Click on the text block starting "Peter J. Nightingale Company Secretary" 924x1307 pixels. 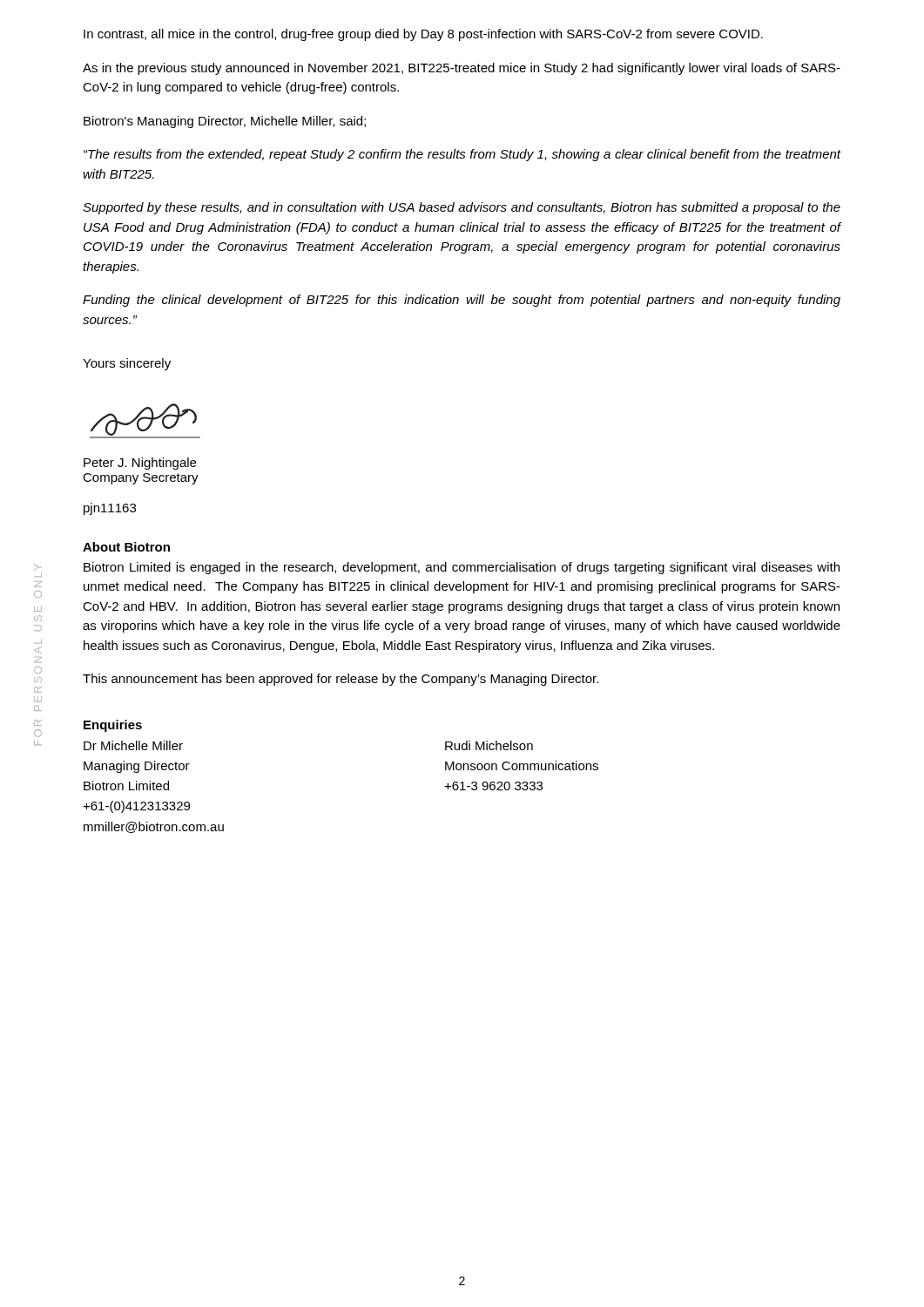(x=140, y=469)
